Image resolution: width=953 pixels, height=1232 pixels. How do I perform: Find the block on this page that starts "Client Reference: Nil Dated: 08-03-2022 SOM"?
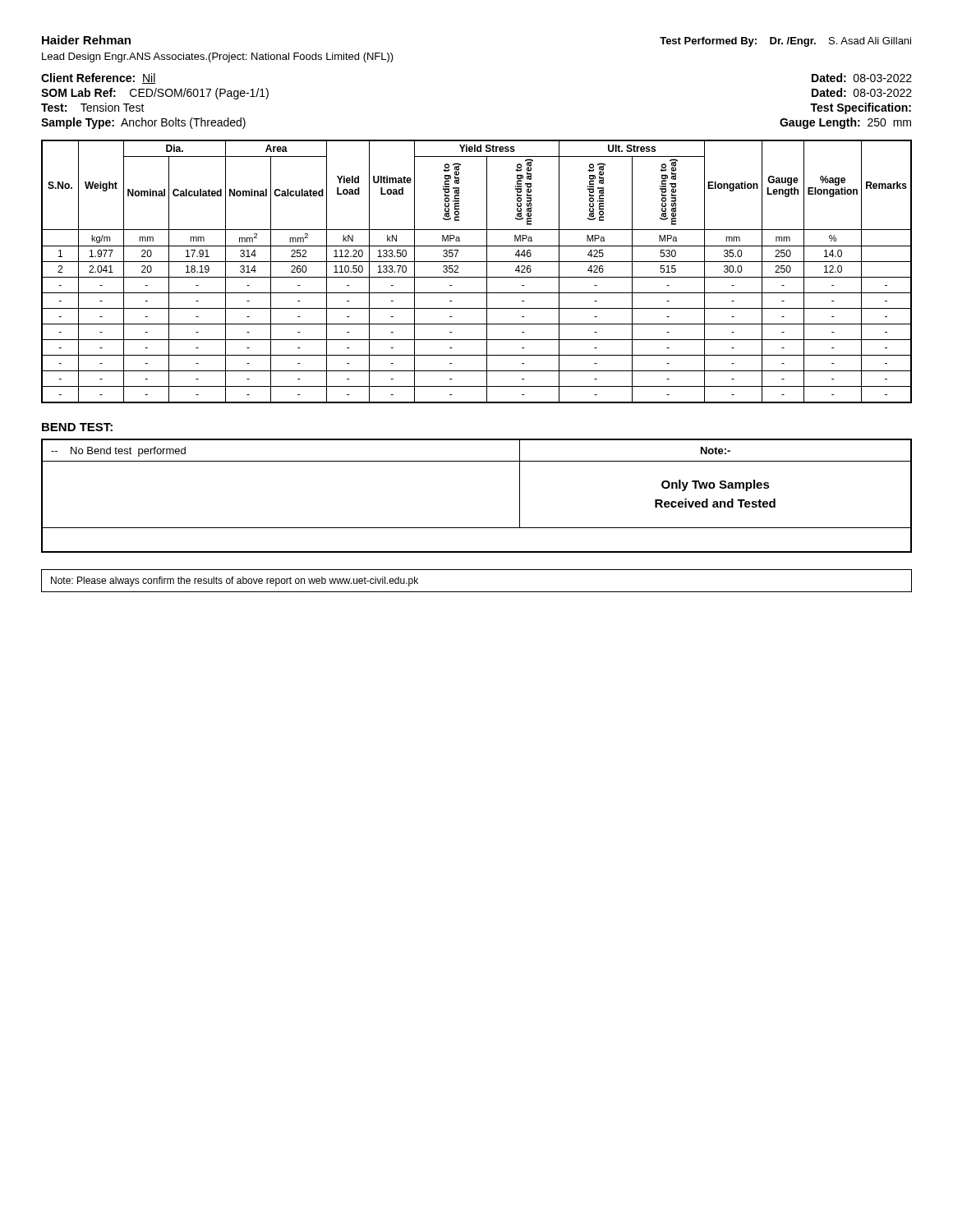click(x=106, y=78)
